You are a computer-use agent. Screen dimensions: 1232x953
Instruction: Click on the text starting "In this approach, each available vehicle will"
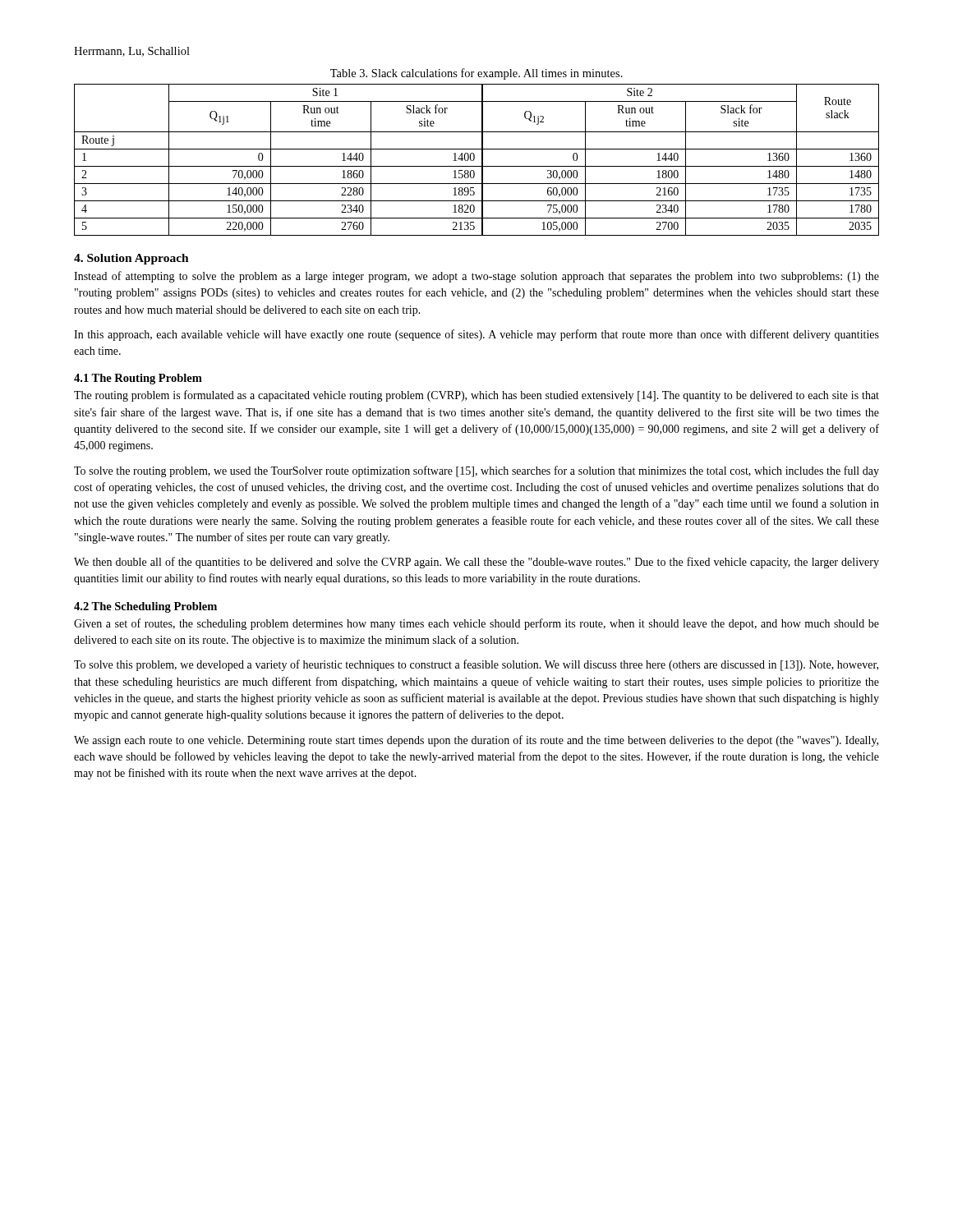tap(476, 343)
